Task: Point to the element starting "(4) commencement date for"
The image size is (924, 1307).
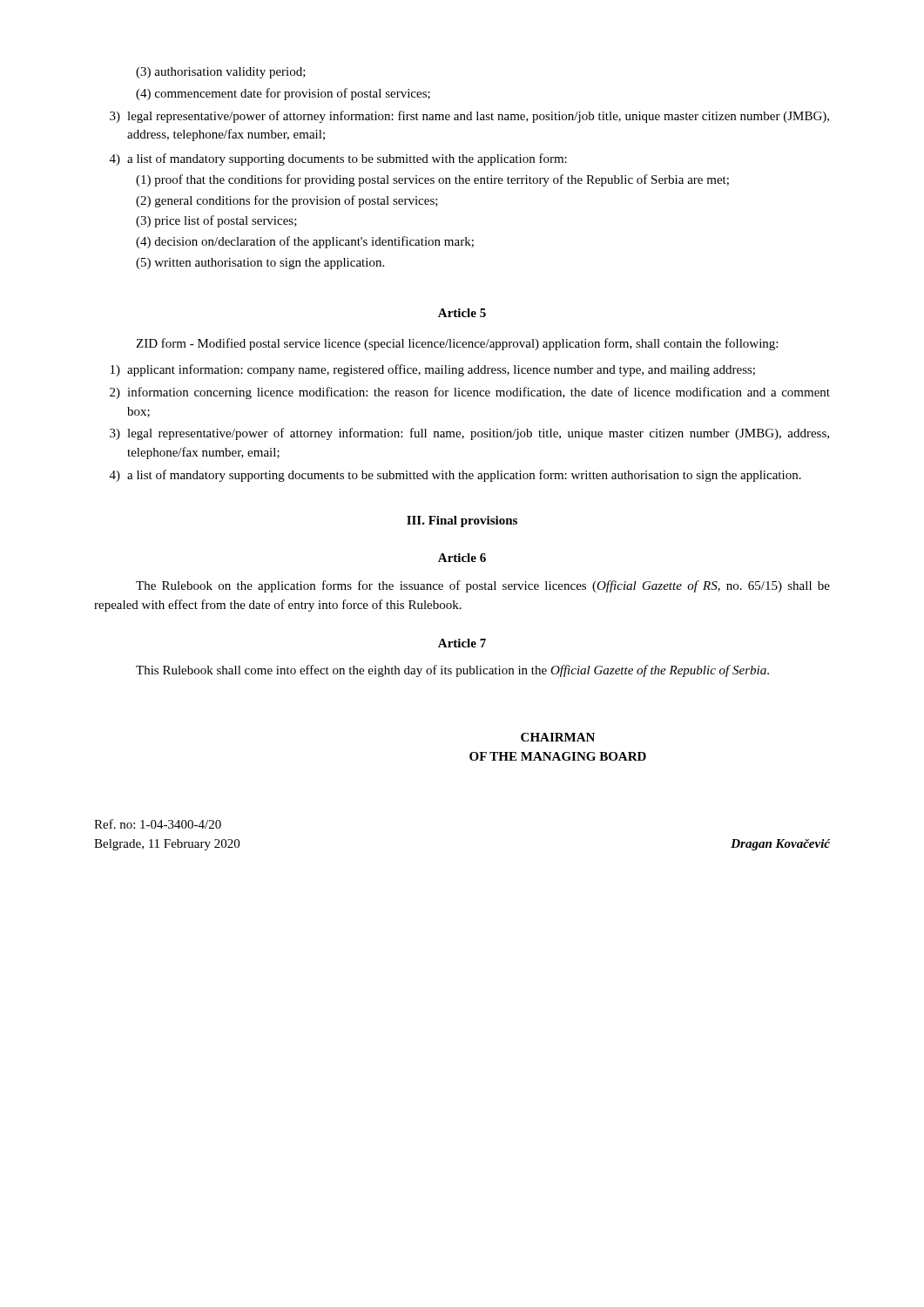Action: tap(262, 94)
